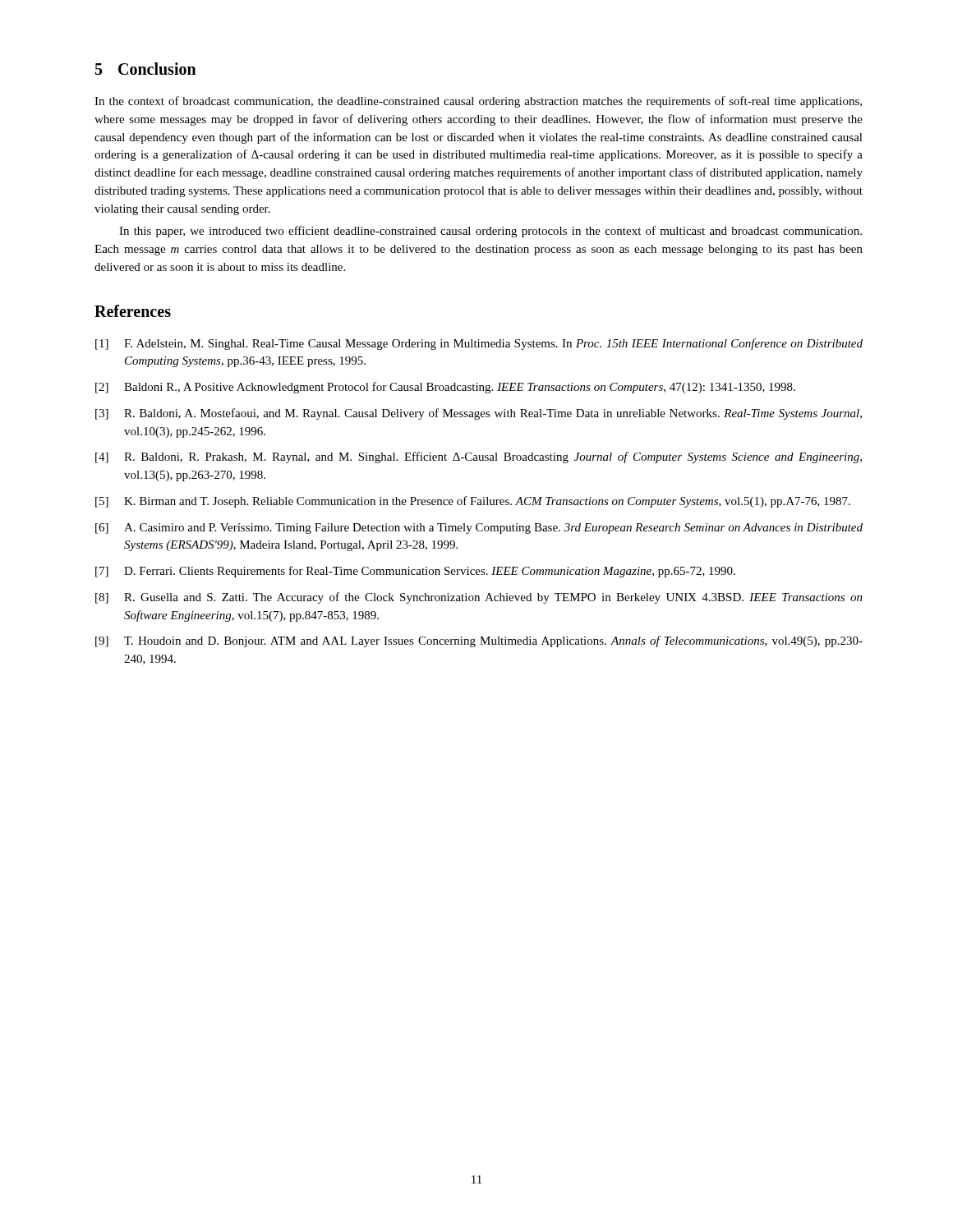Point to the block beginning "[4] R. Baldoni, R. Prakash, M. Raynal,"

479,467
